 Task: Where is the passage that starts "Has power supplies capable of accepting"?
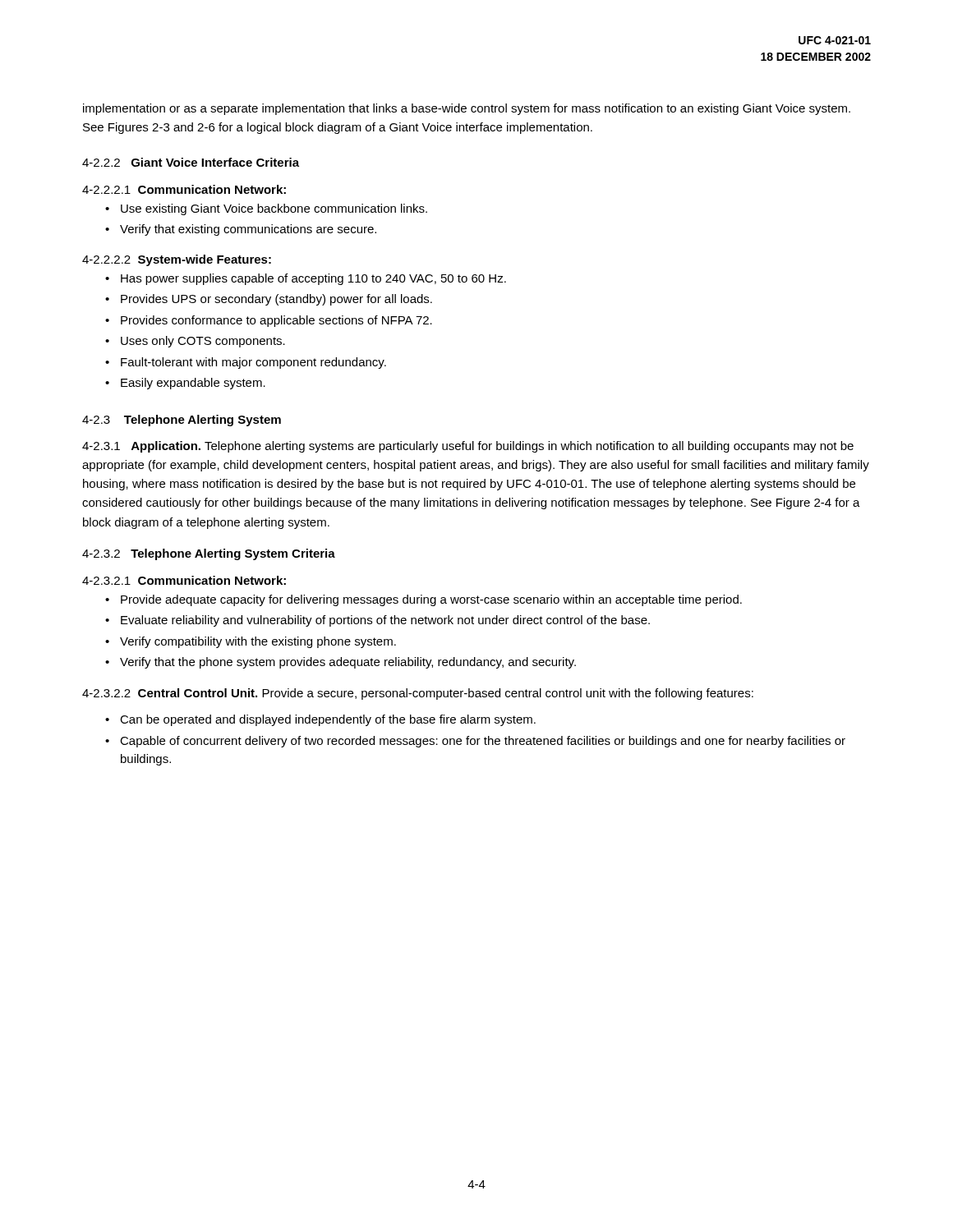pyautogui.click(x=313, y=278)
